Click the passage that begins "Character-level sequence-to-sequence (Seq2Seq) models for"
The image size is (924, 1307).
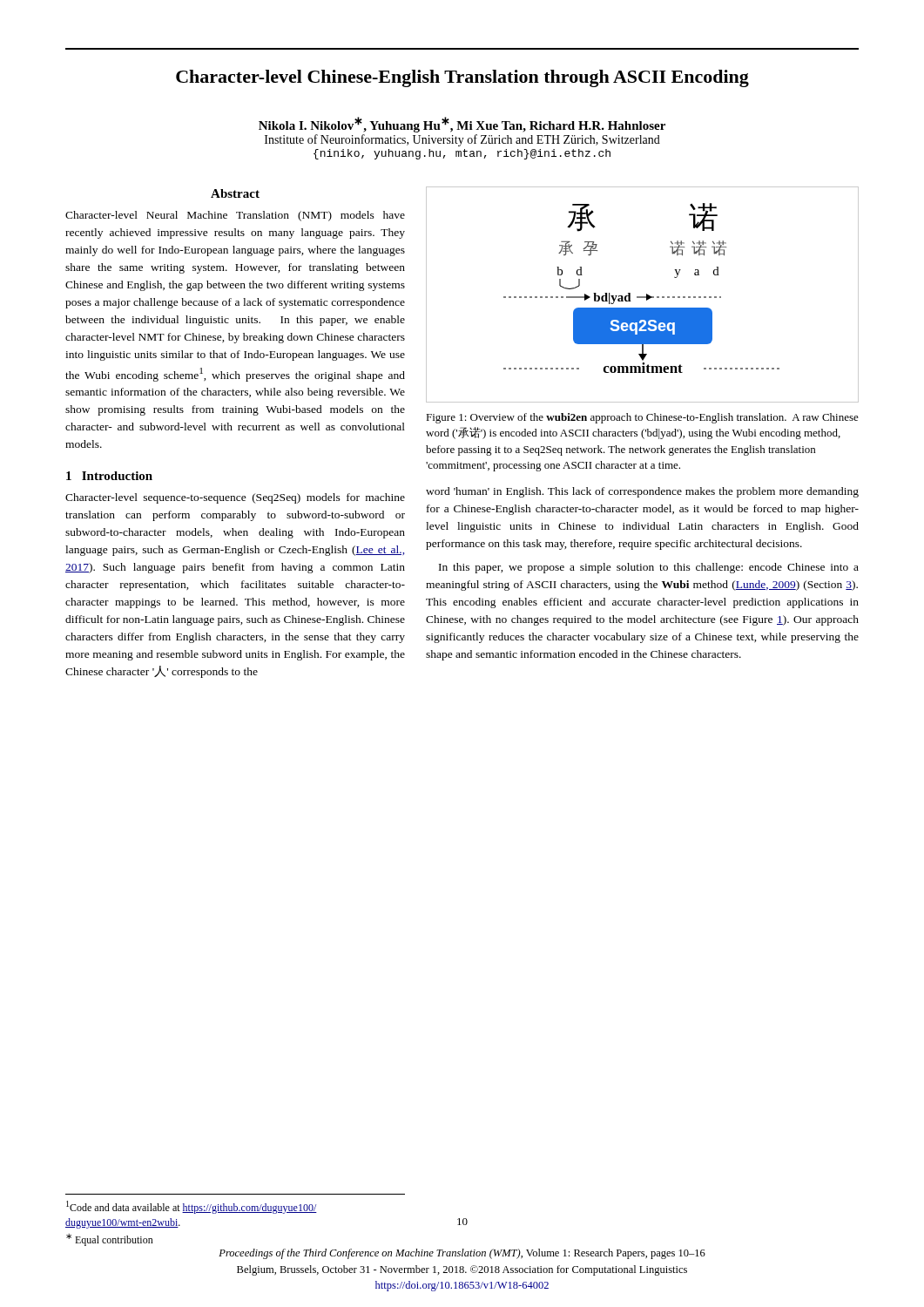[x=235, y=585]
